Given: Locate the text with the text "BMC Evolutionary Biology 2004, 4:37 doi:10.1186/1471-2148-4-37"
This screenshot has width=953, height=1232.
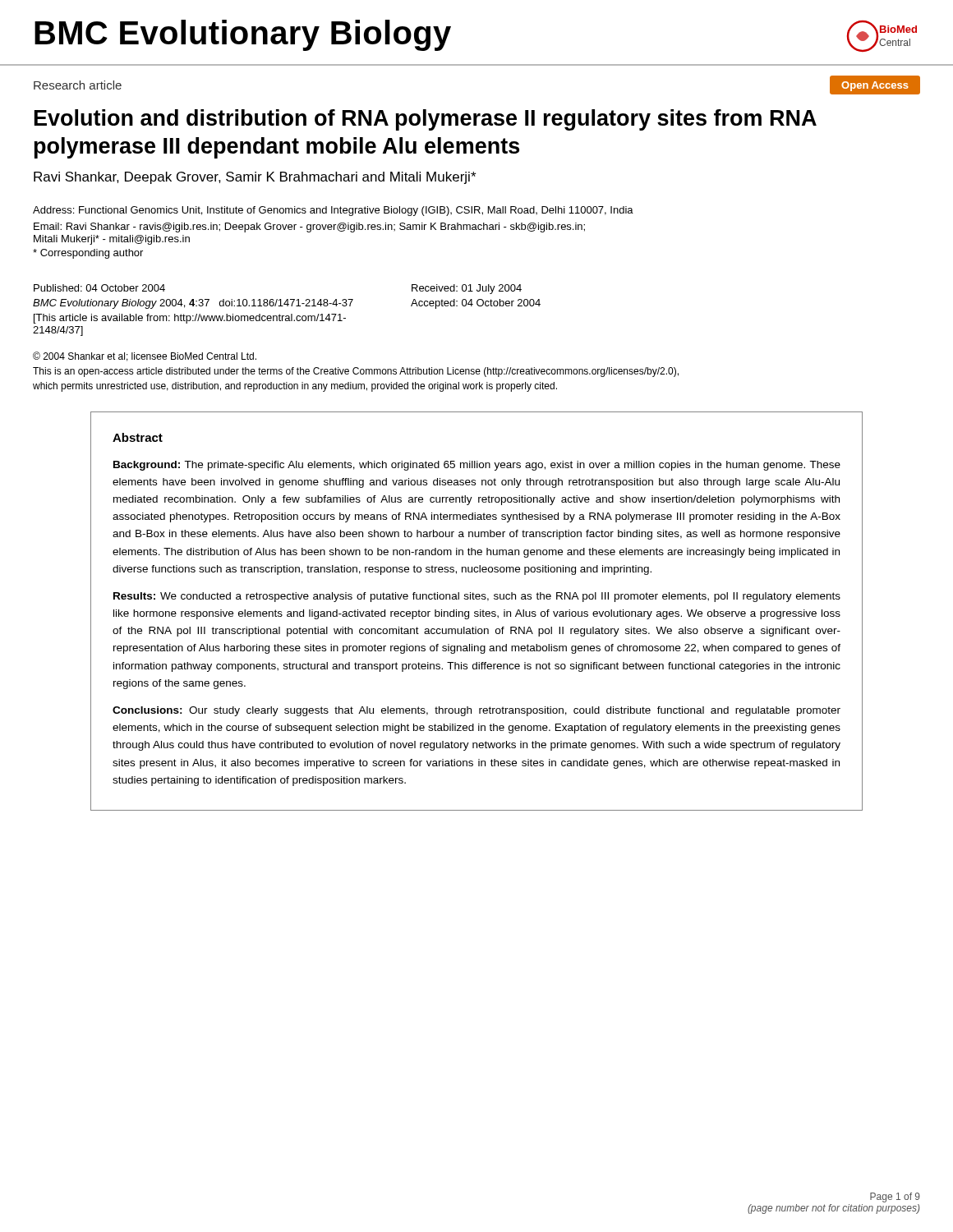Looking at the screenshot, I should [x=193, y=302].
